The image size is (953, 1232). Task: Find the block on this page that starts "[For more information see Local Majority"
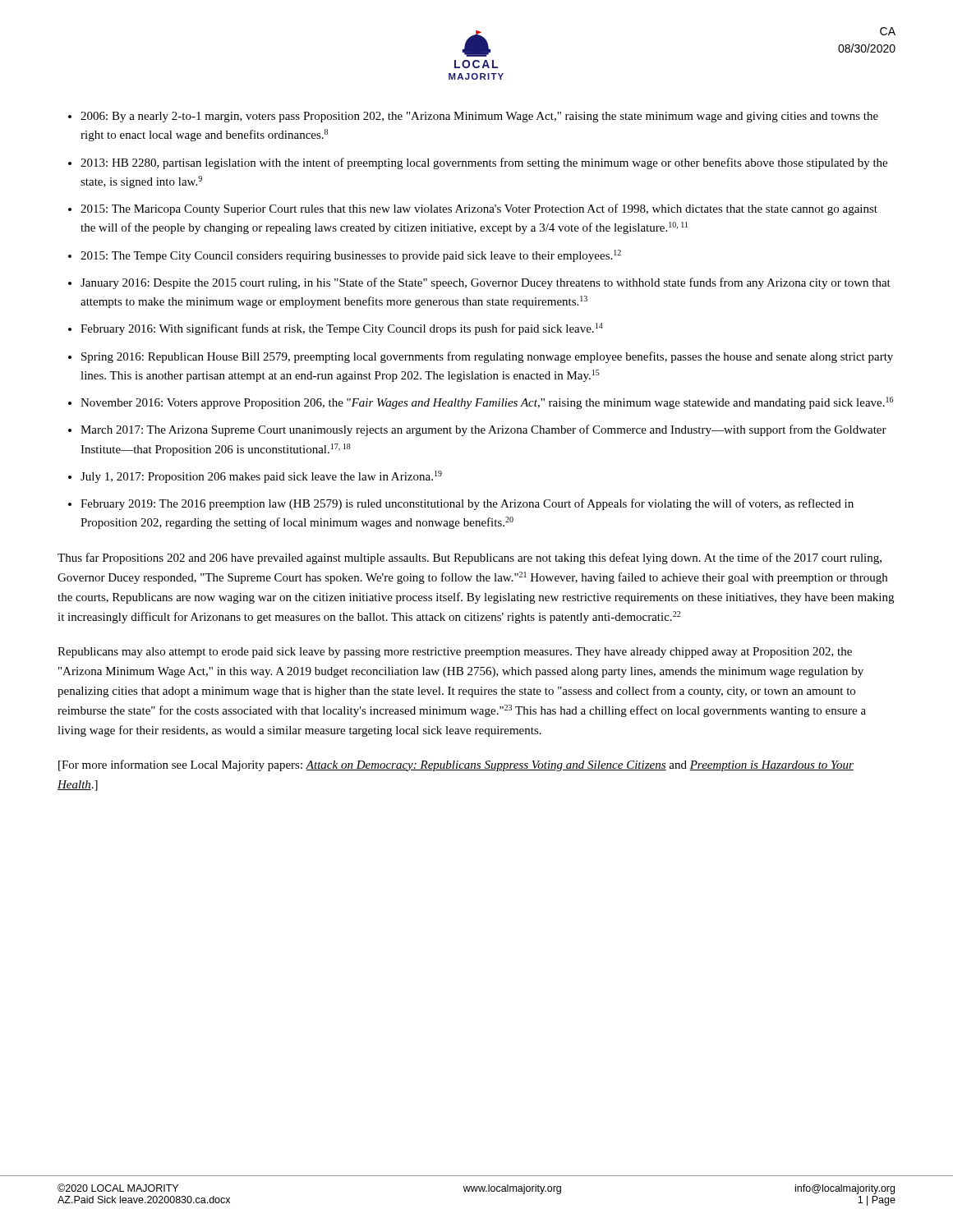coord(455,774)
